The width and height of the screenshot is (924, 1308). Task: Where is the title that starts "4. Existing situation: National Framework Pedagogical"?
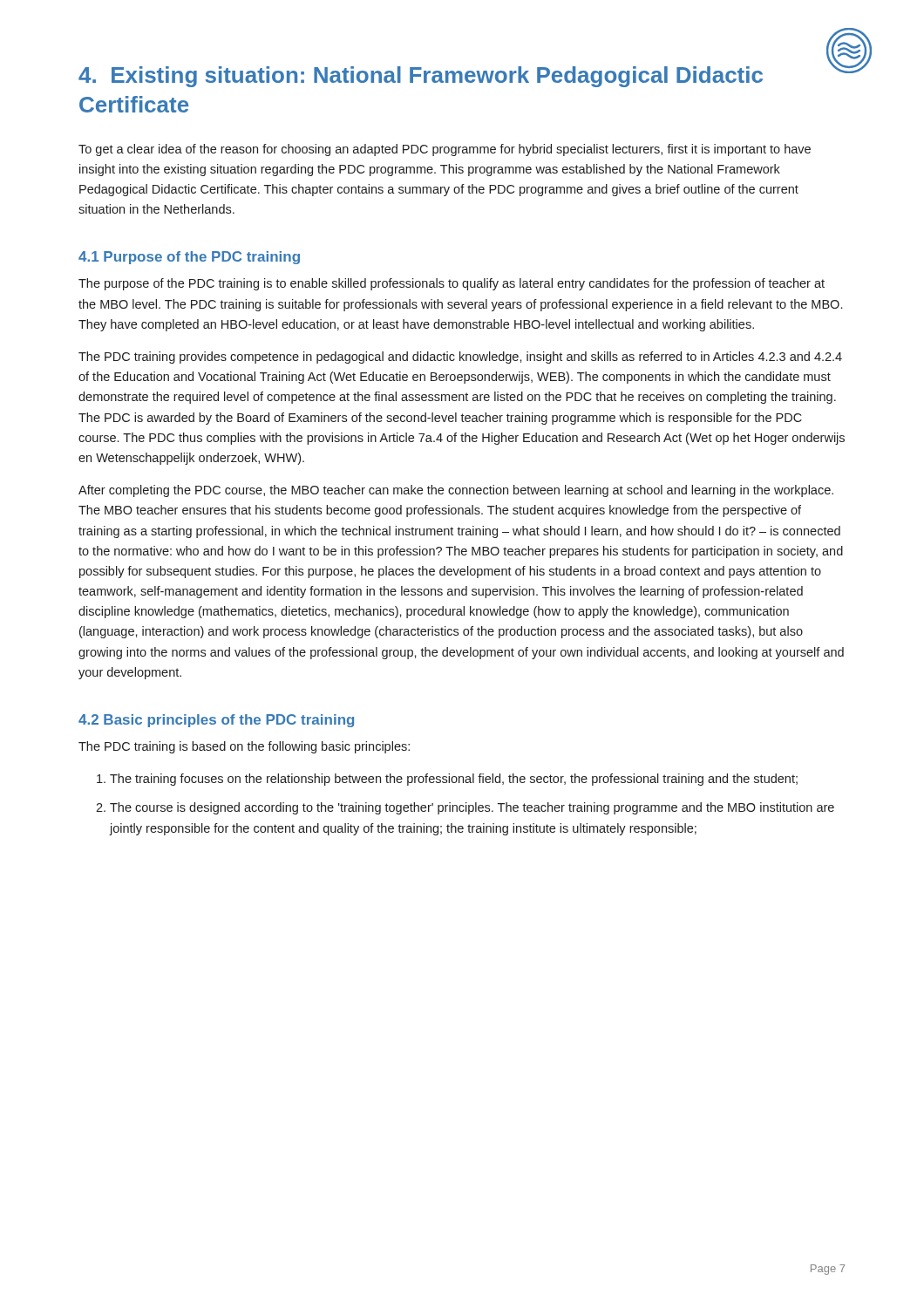coord(462,91)
